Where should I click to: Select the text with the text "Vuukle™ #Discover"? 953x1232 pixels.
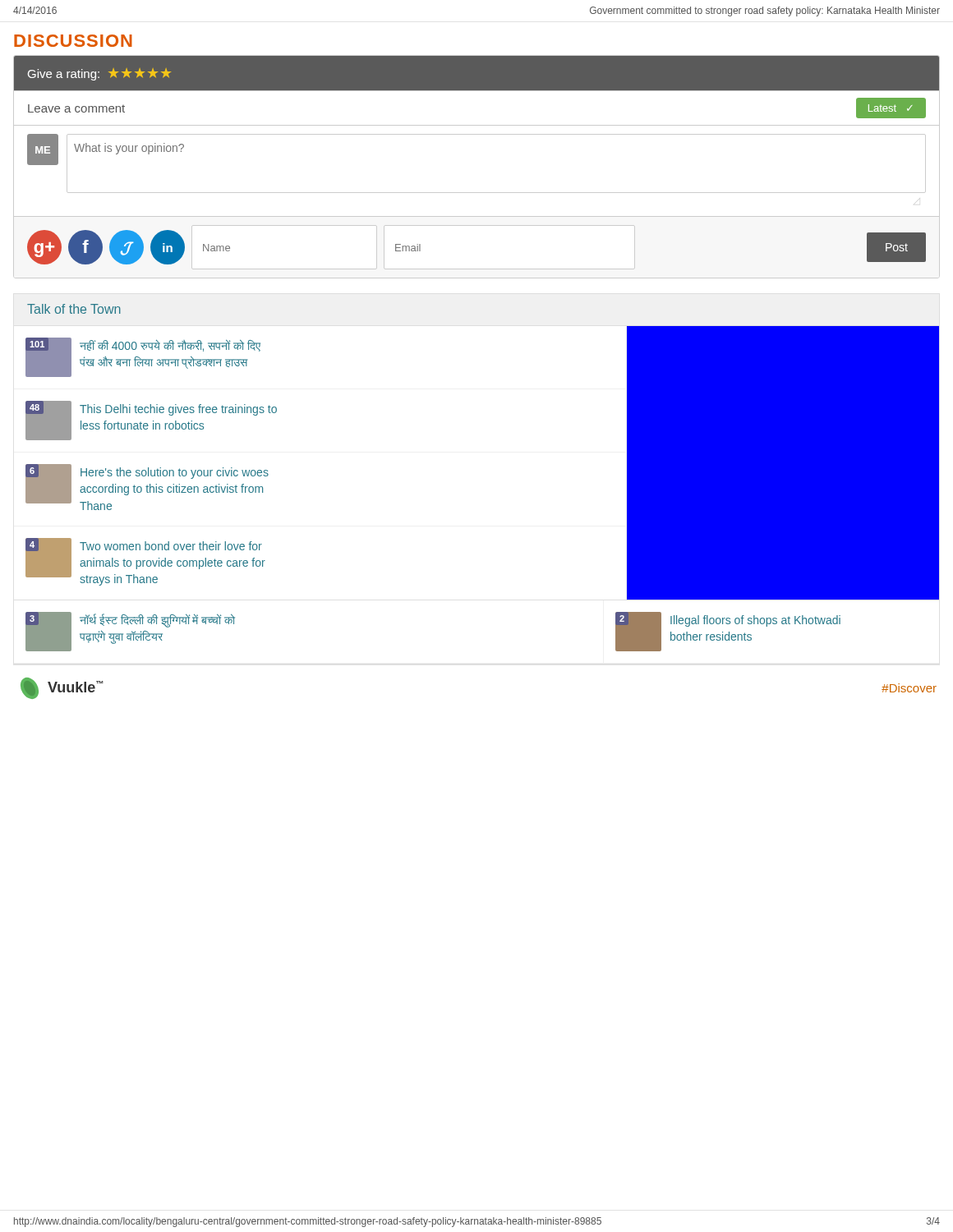tap(55, 688)
